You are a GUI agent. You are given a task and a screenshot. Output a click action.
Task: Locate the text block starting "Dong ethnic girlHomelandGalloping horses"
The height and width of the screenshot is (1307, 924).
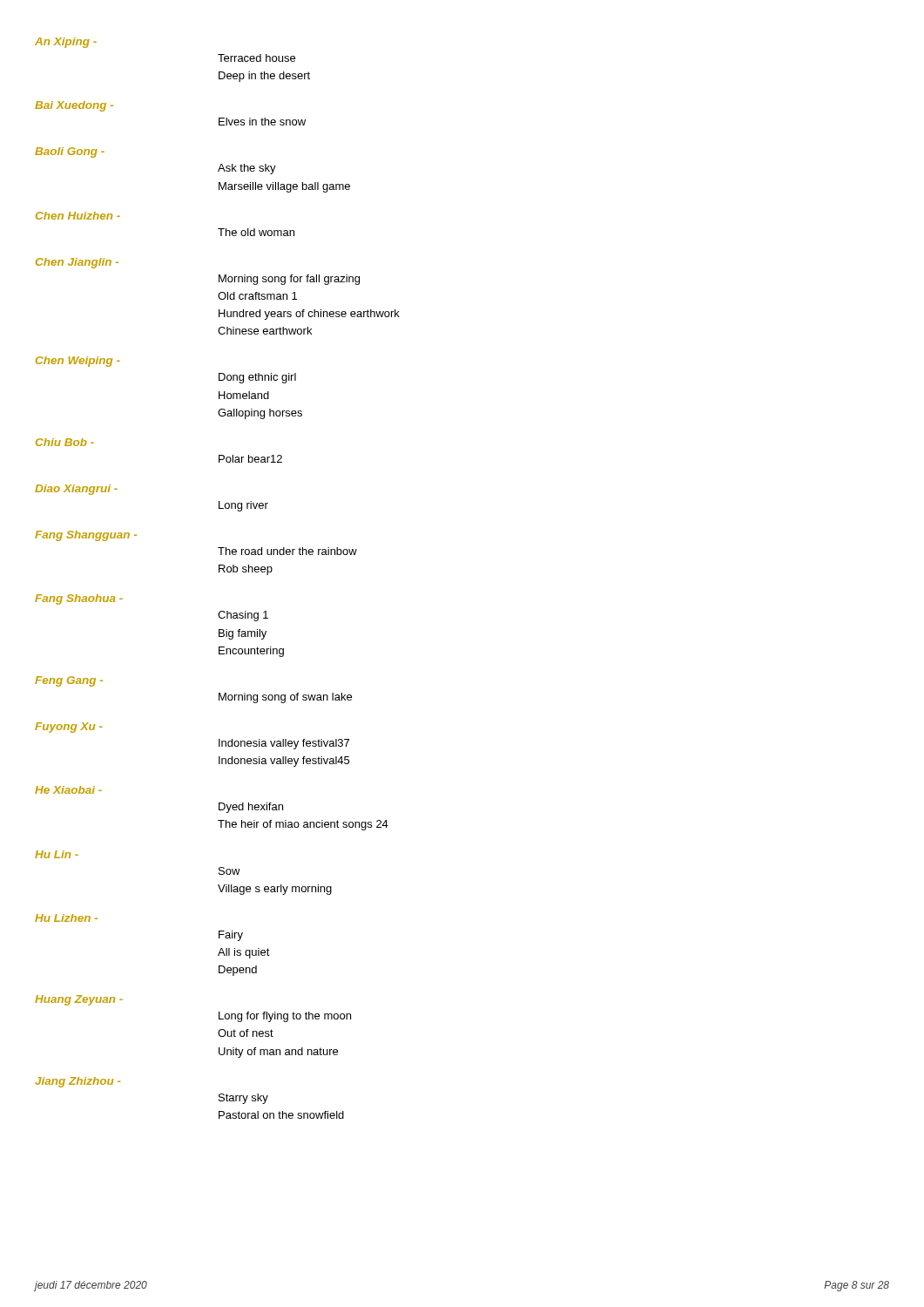pyautogui.click(x=260, y=395)
